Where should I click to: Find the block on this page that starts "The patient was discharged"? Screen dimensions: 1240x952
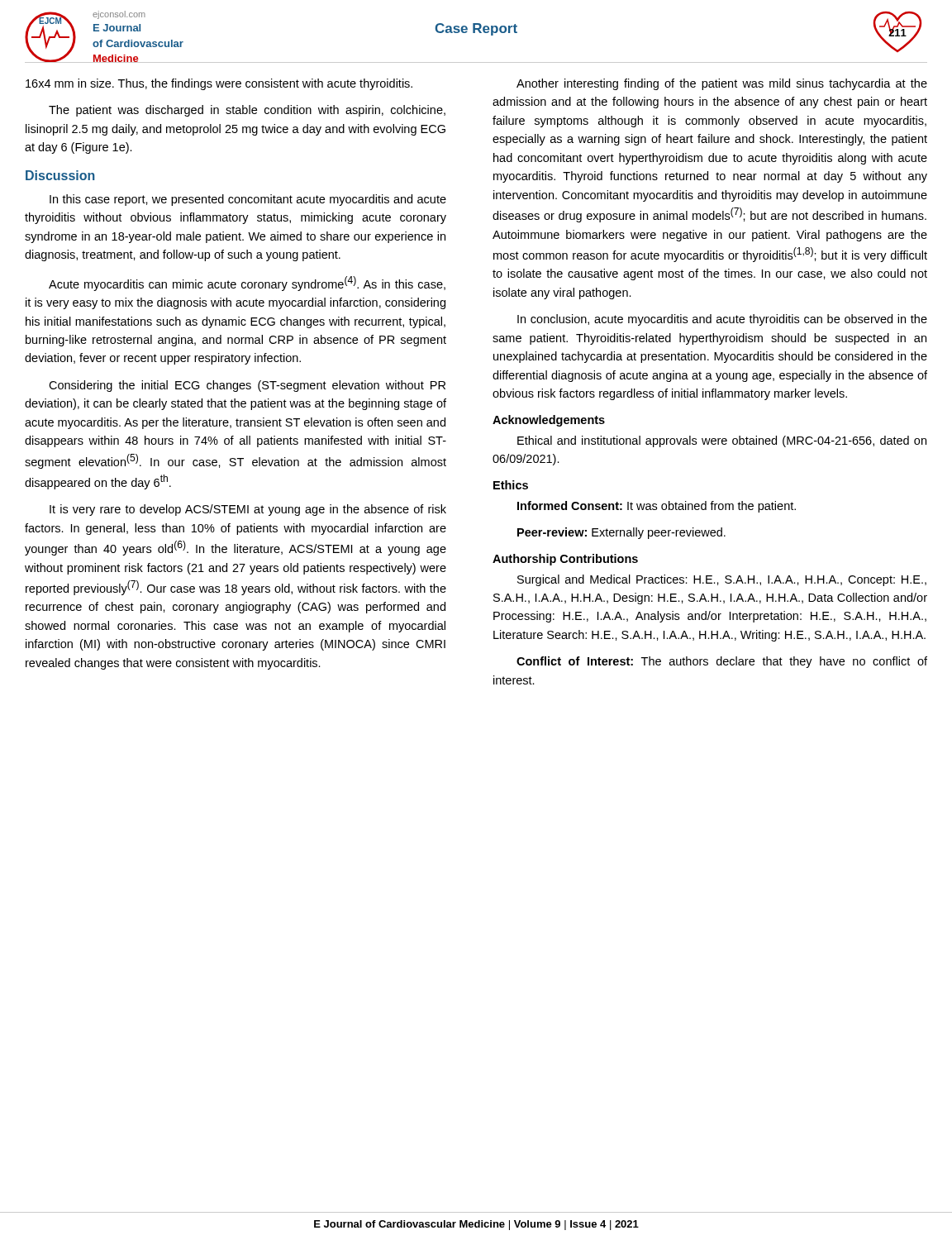236,129
